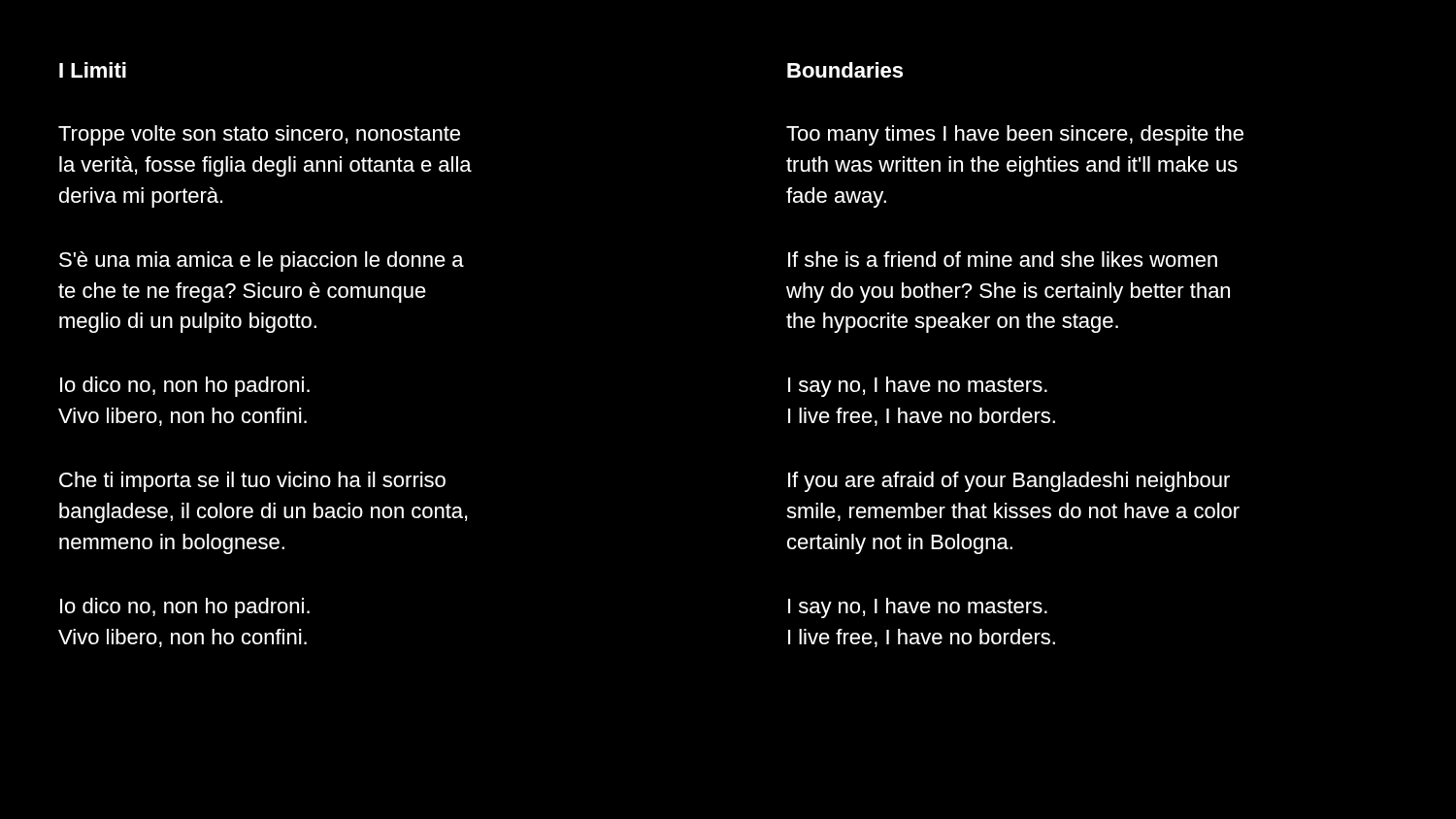Locate the region starting "S'è una mia amica e le"
Image resolution: width=1456 pixels, height=819 pixels.
(x=261, y=290)
